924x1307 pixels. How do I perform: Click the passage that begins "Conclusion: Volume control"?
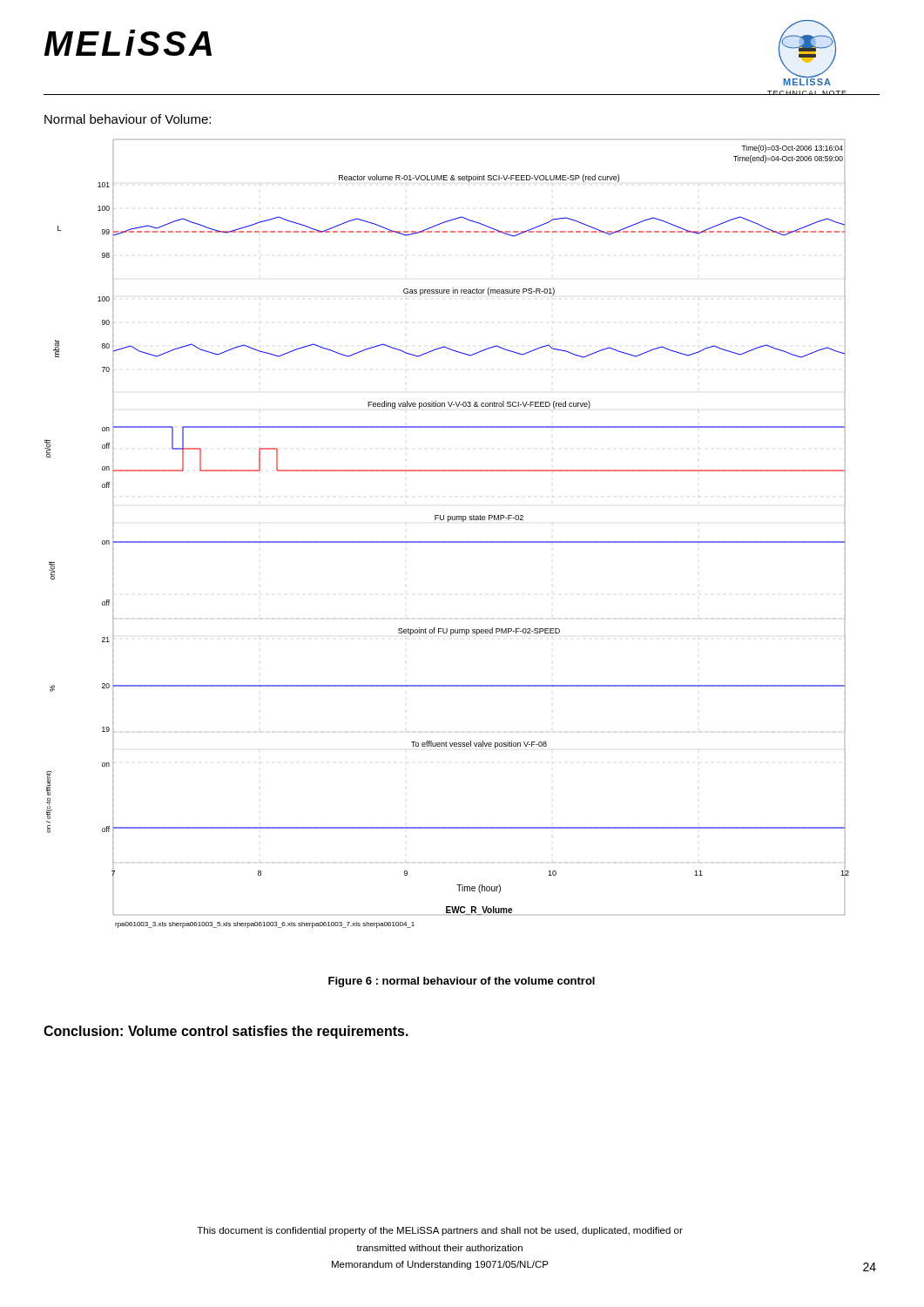tap(226, 1031)
